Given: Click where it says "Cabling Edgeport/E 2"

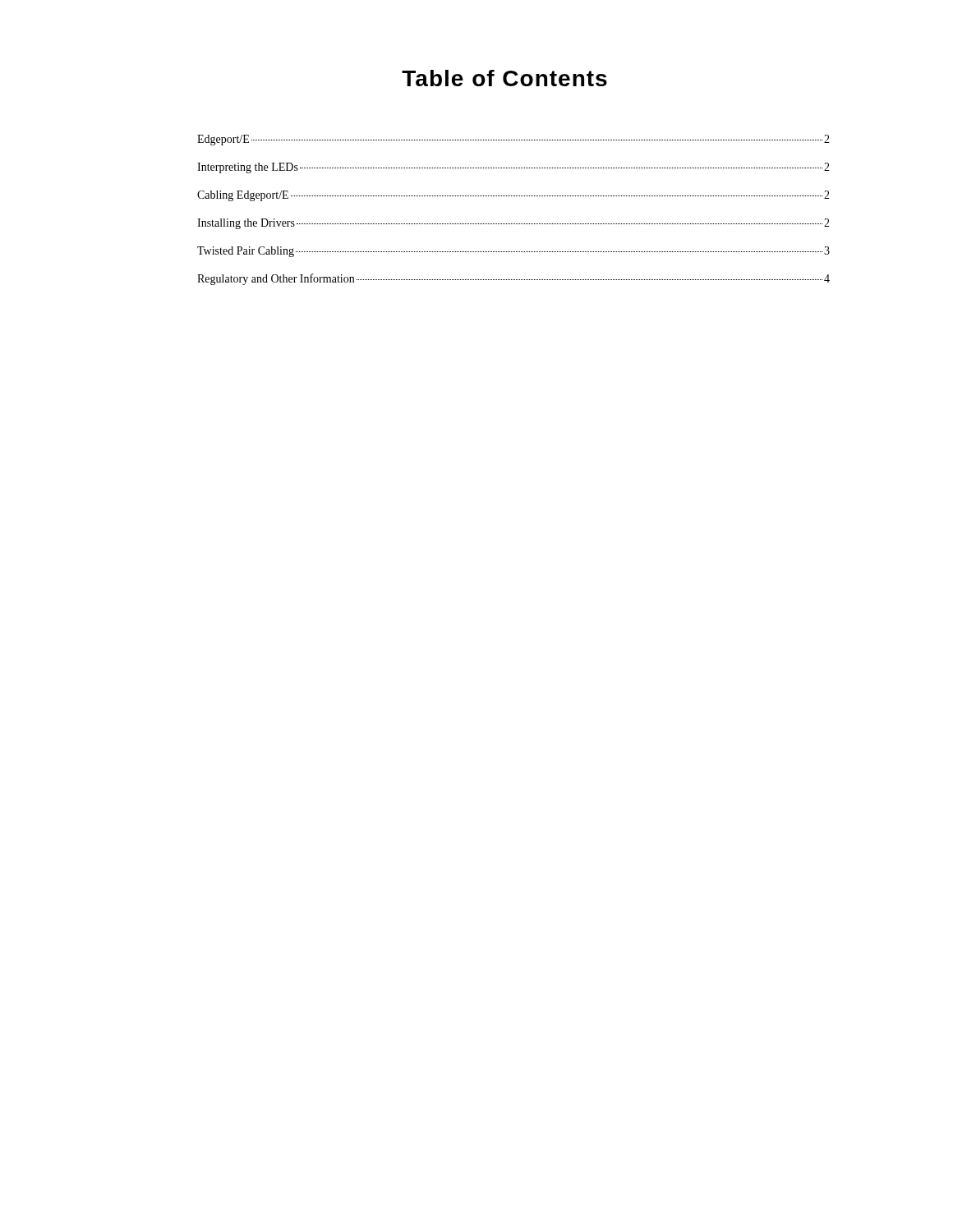Looking at the screenshot, I should coord(513,195).
